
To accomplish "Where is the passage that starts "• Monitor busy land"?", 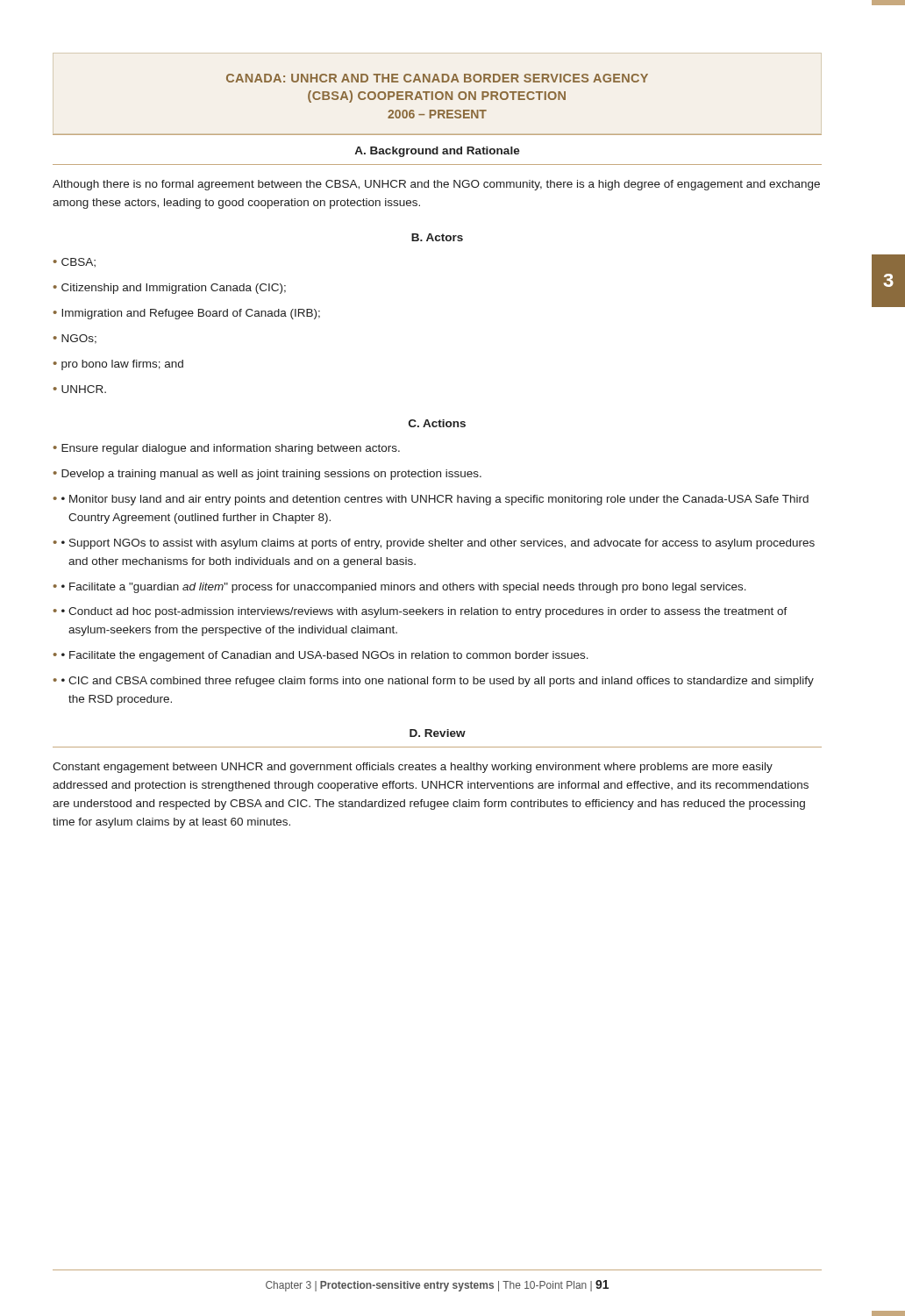I will pyautogui.click(x=435, y=508).
